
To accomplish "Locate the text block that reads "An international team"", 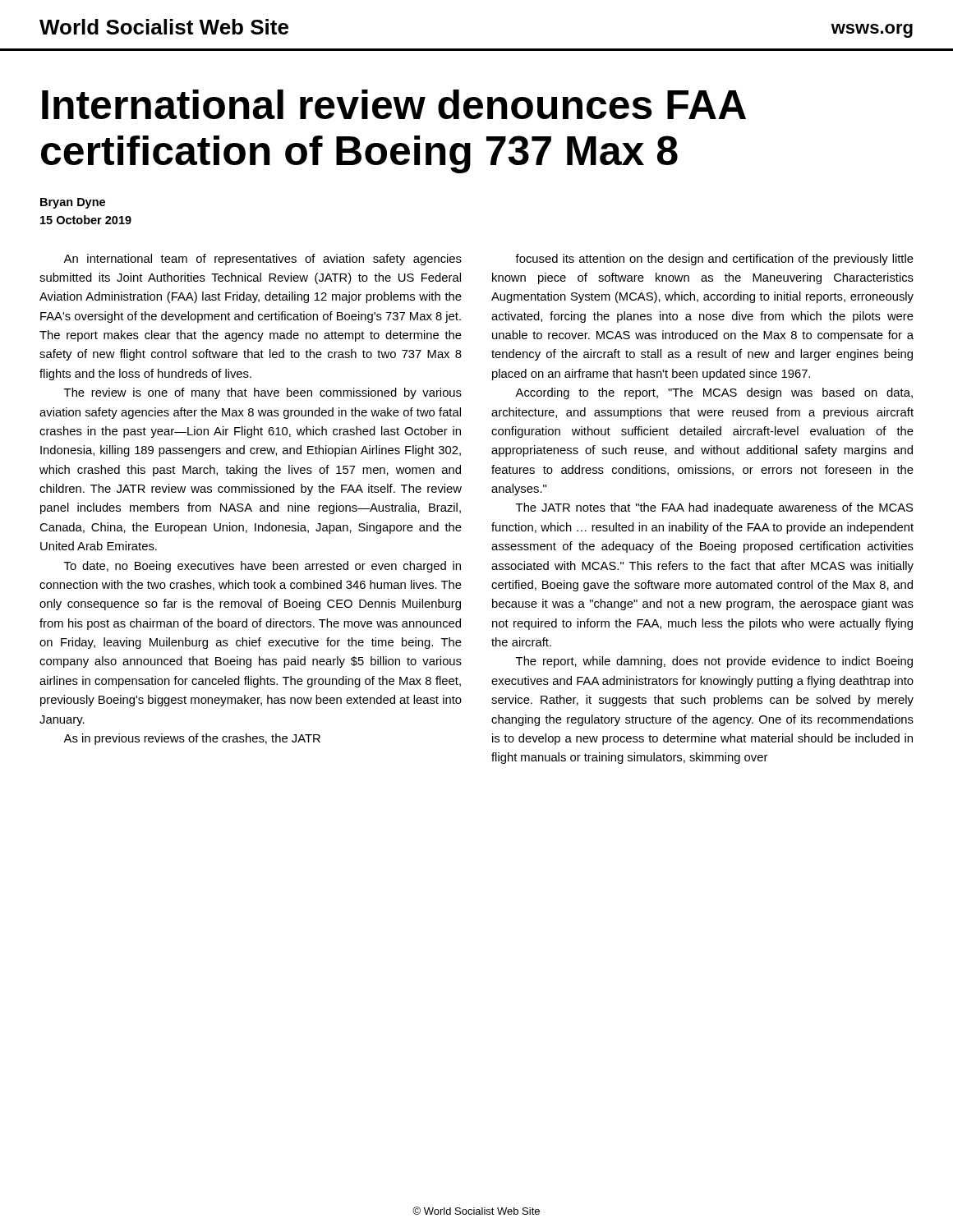I will [x=251, y=316].
